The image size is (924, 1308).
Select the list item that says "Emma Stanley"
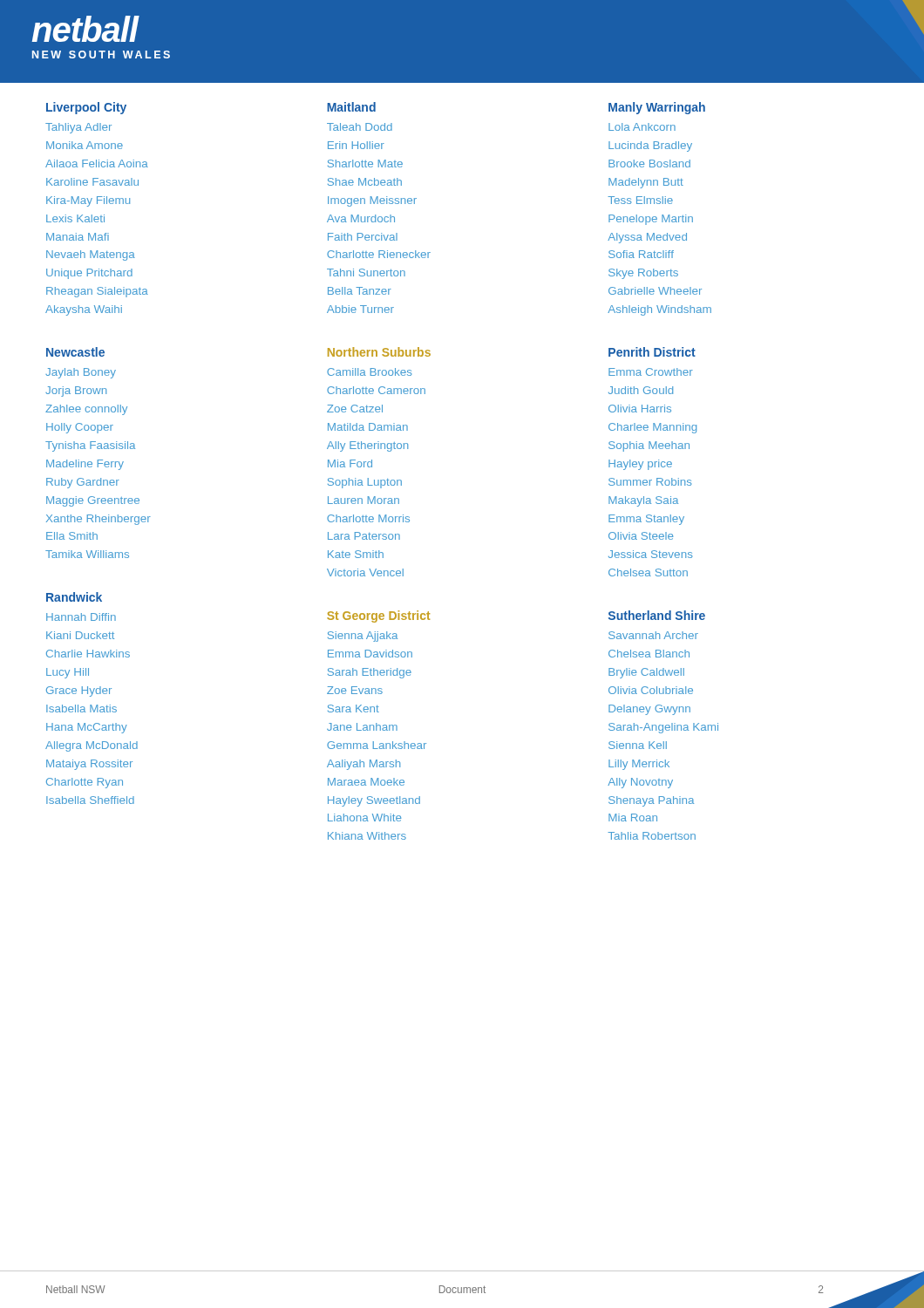point(646,520)
